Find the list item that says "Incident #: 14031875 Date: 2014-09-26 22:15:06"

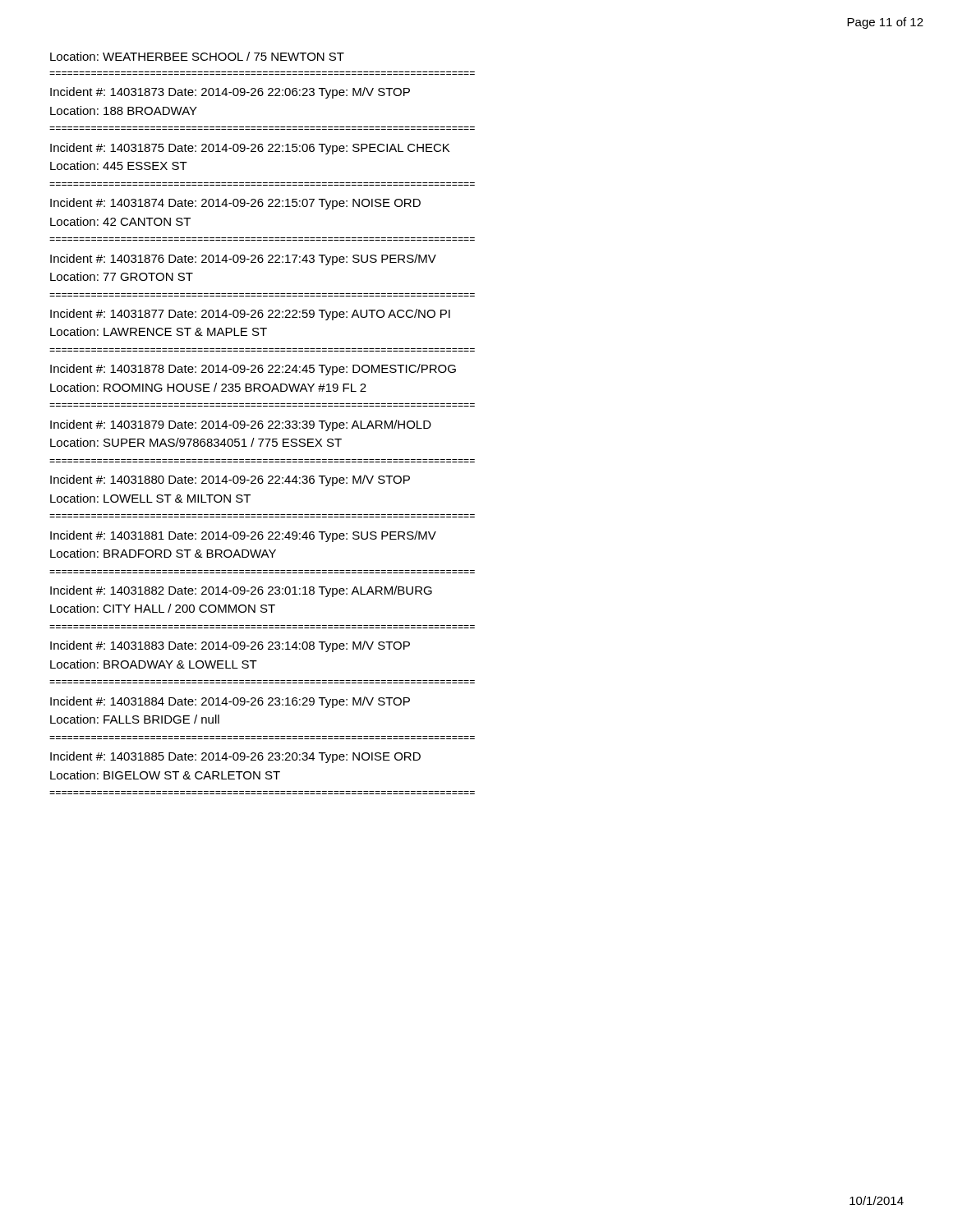(x=250, y=149)
